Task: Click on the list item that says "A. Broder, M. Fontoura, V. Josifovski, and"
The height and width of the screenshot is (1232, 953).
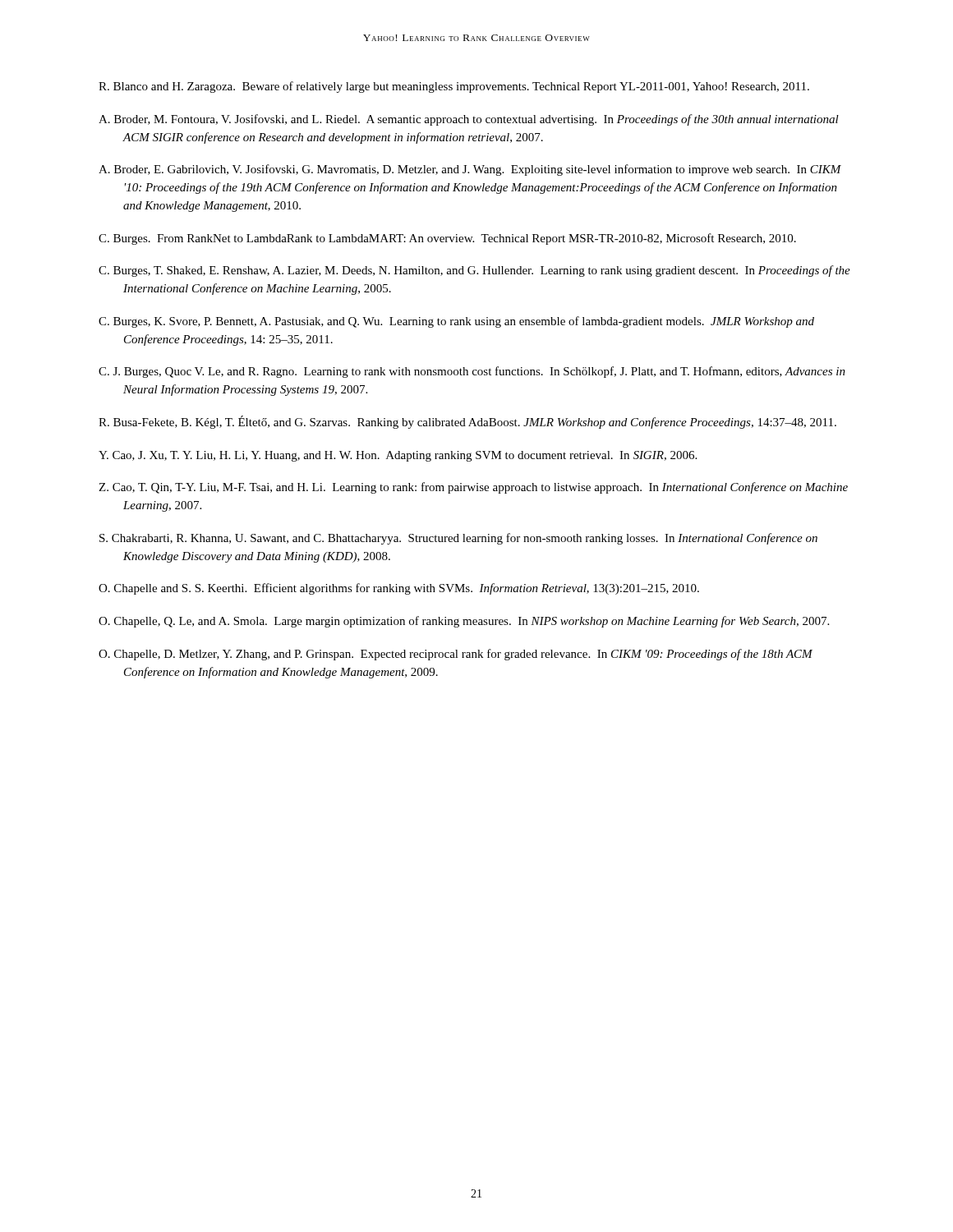Action: coord(469,128)
